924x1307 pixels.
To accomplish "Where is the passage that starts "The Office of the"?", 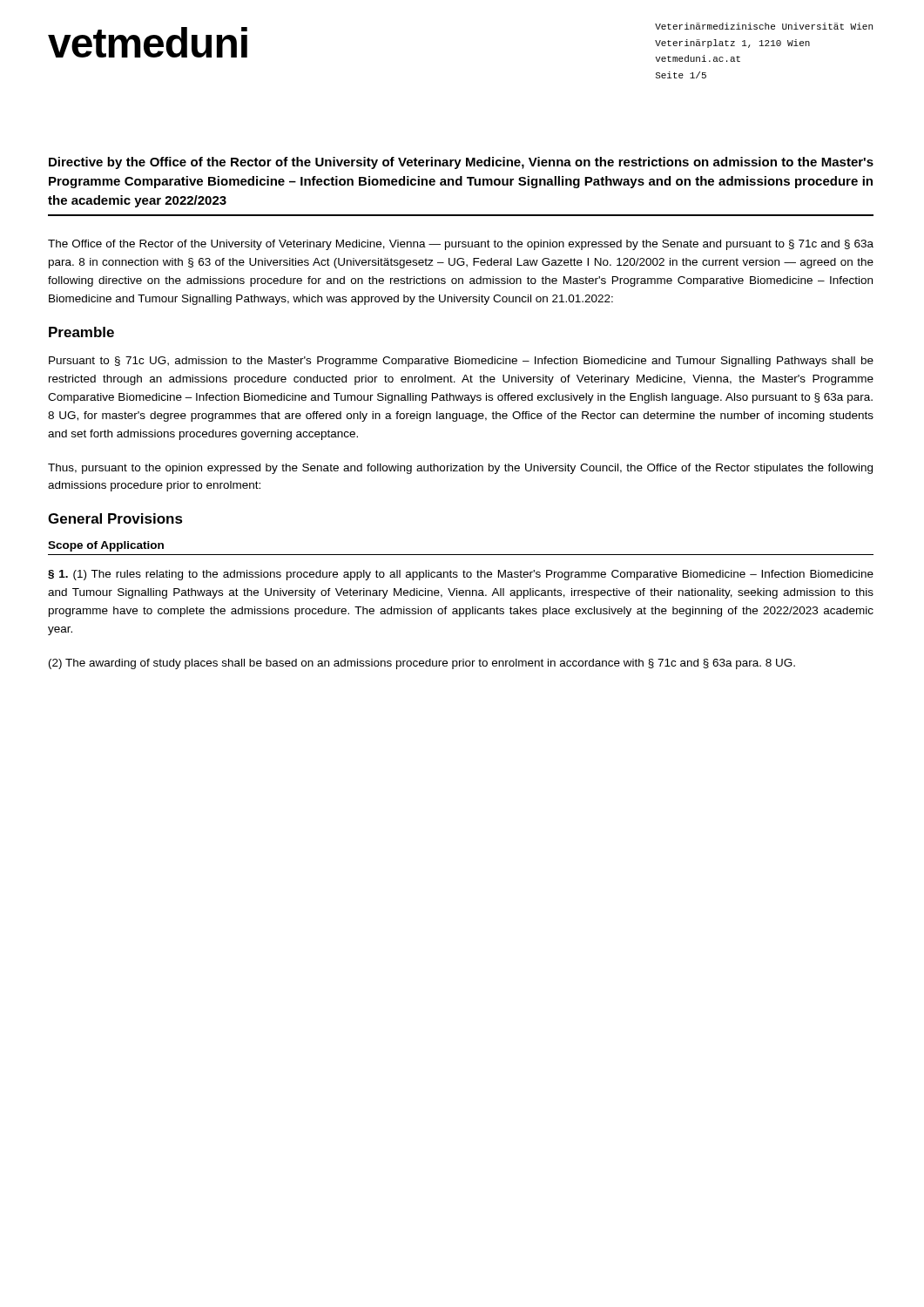I will tap(461, 271).
